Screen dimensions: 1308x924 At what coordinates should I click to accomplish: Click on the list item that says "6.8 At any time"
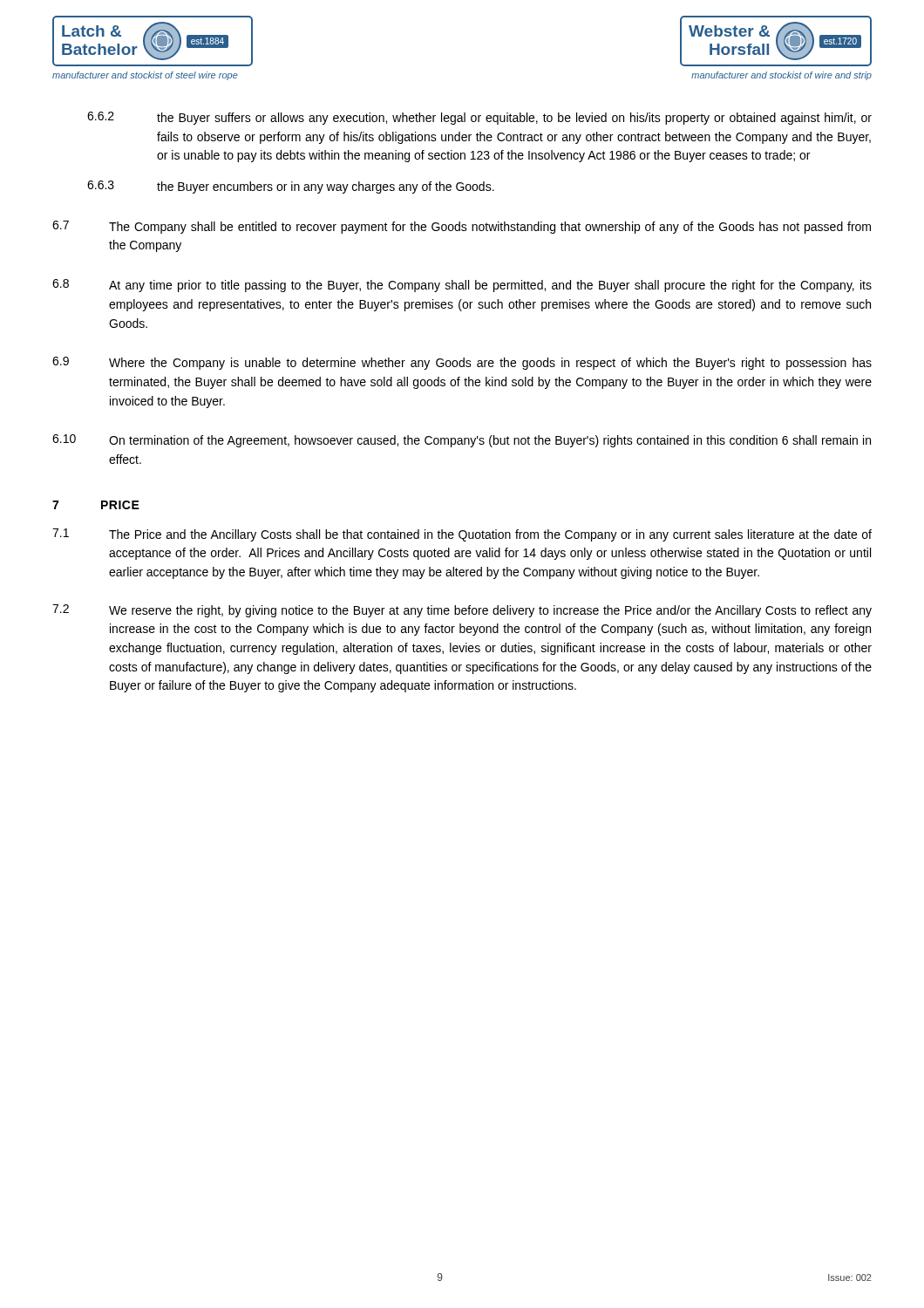click(x=462, y=305)
